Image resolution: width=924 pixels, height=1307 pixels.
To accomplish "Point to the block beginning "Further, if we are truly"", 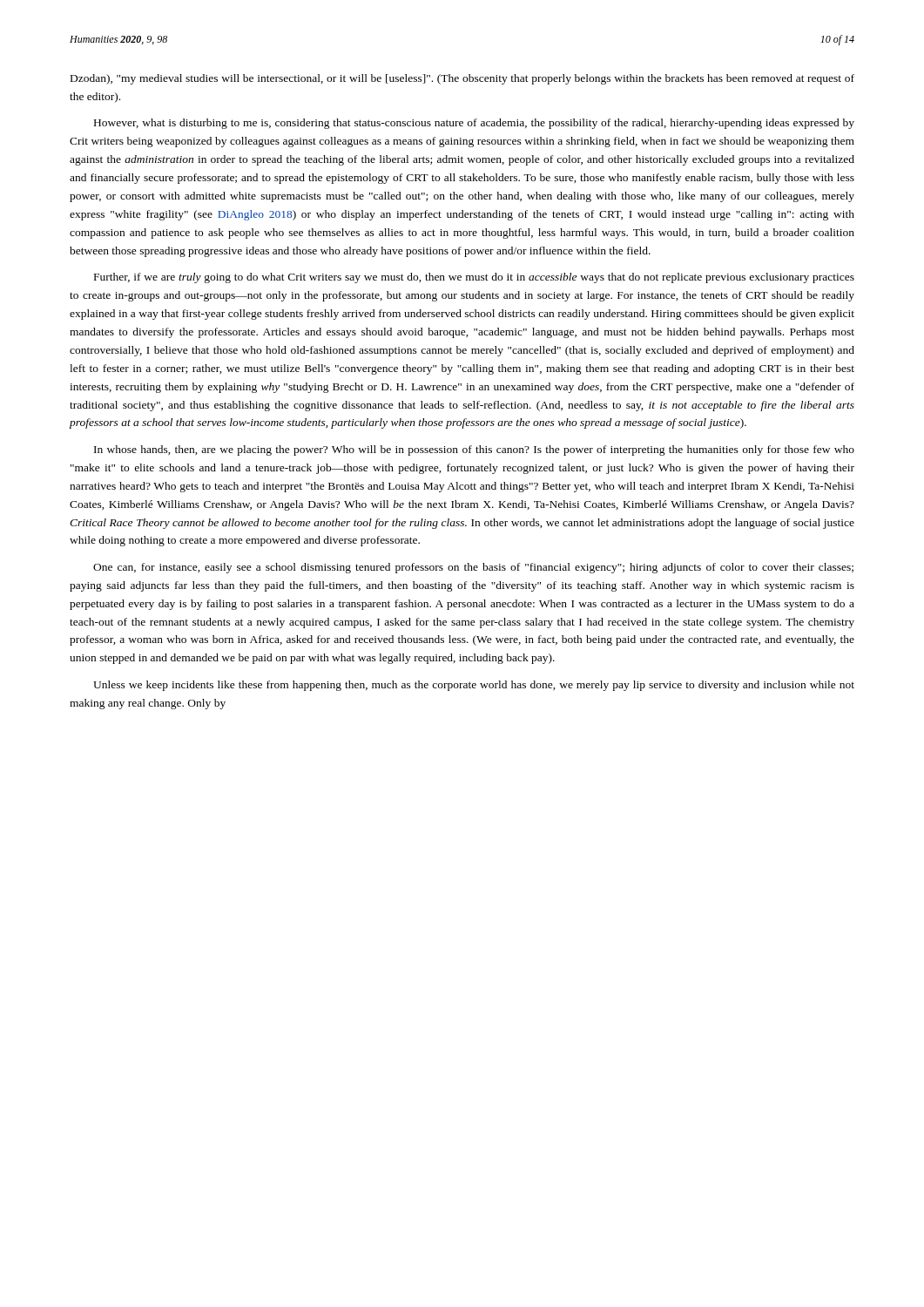I will pos(462,350).
